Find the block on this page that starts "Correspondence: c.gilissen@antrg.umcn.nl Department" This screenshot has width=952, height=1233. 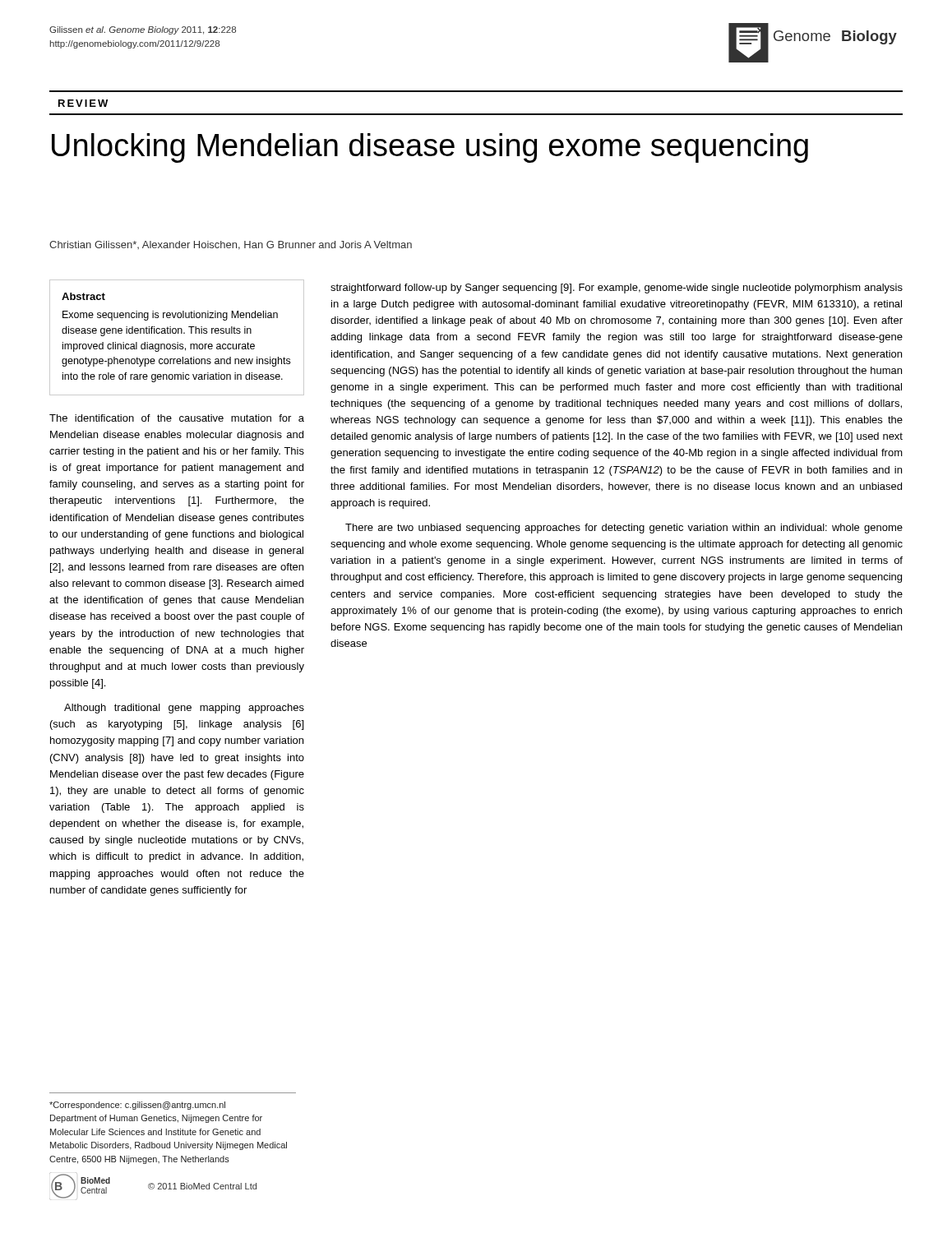[168, 1132]
